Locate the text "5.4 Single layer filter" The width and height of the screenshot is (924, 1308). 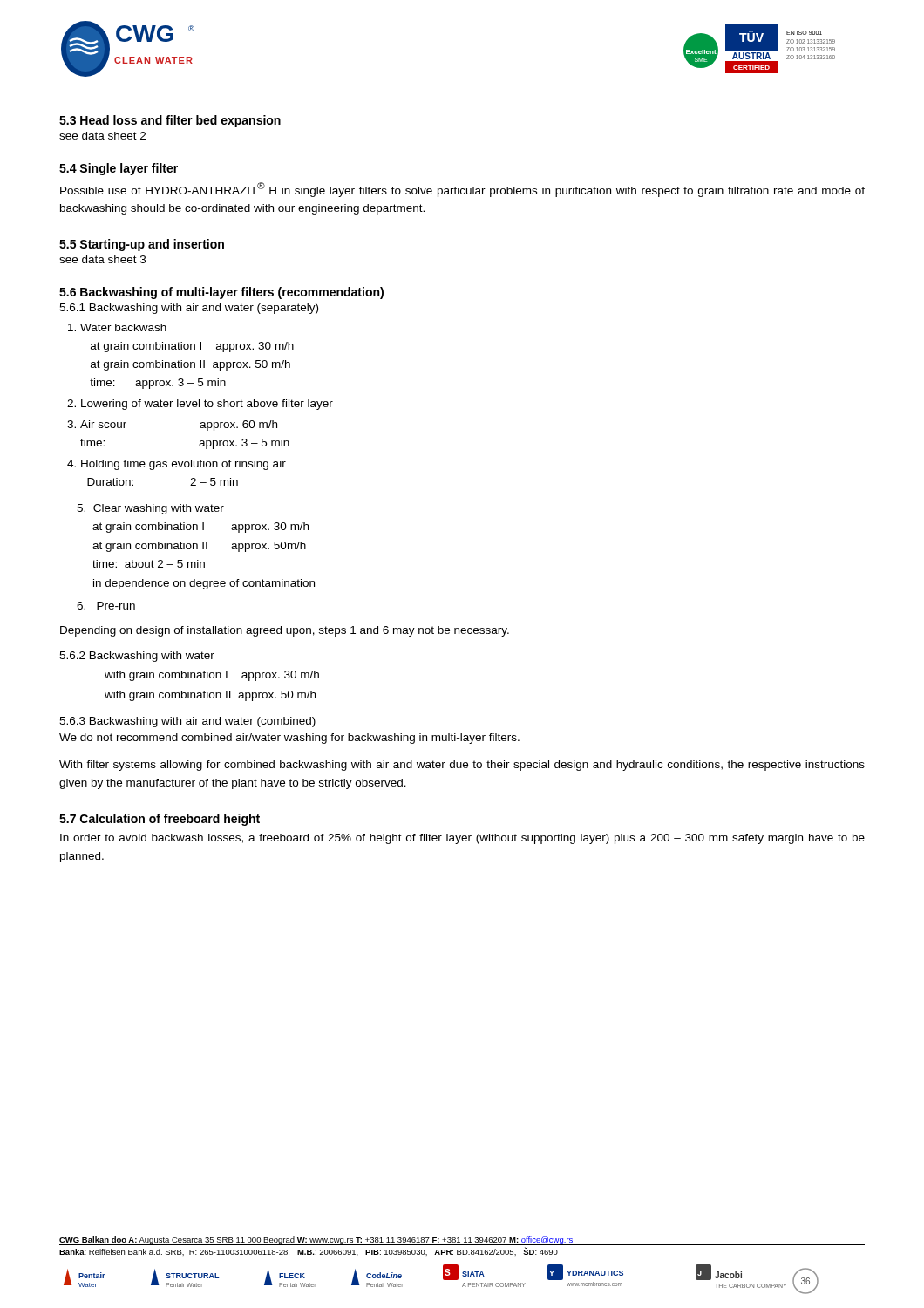[x=119, y=168]
